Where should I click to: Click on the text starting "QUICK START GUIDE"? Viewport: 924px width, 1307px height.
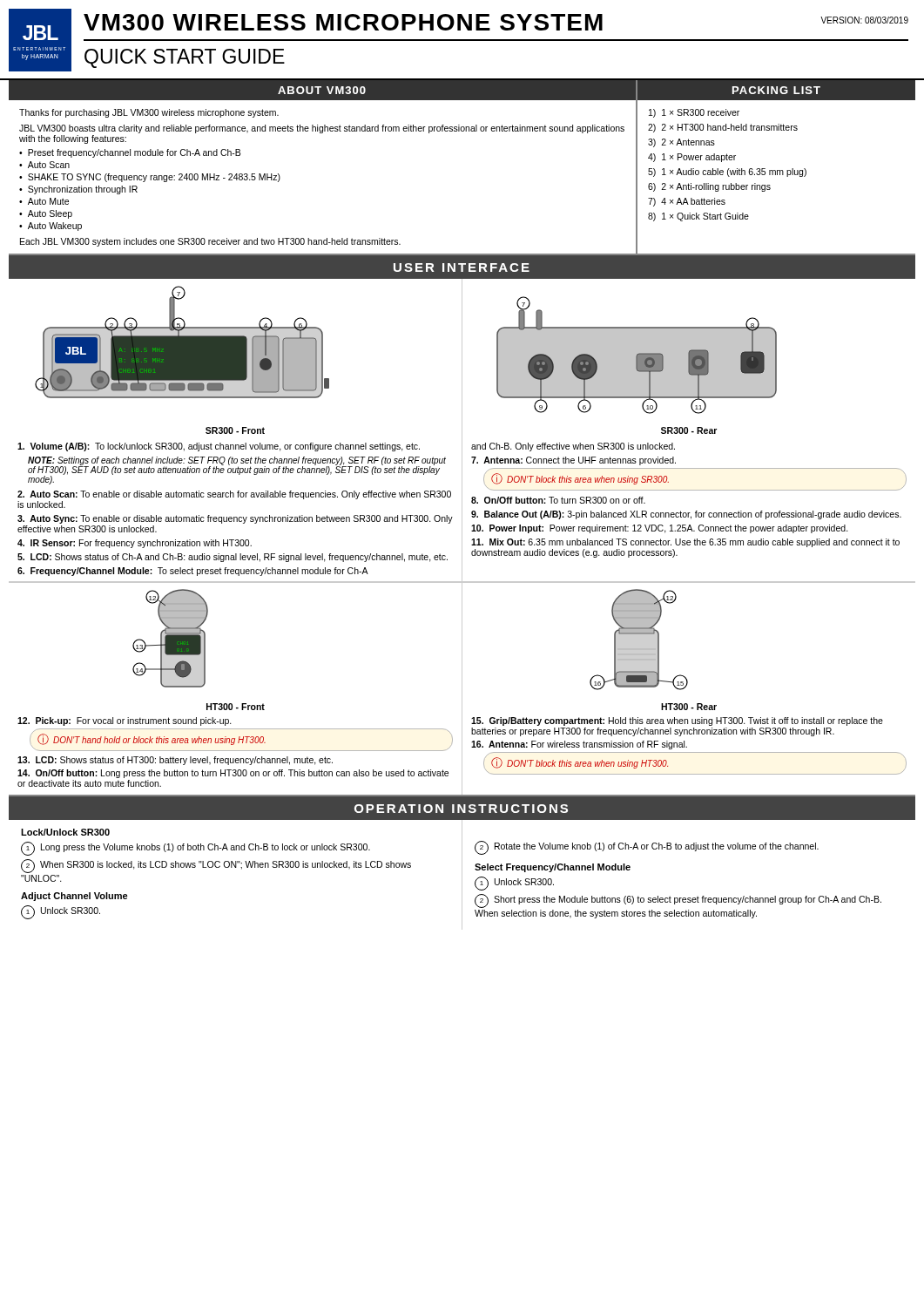click(x=184, y=57)
